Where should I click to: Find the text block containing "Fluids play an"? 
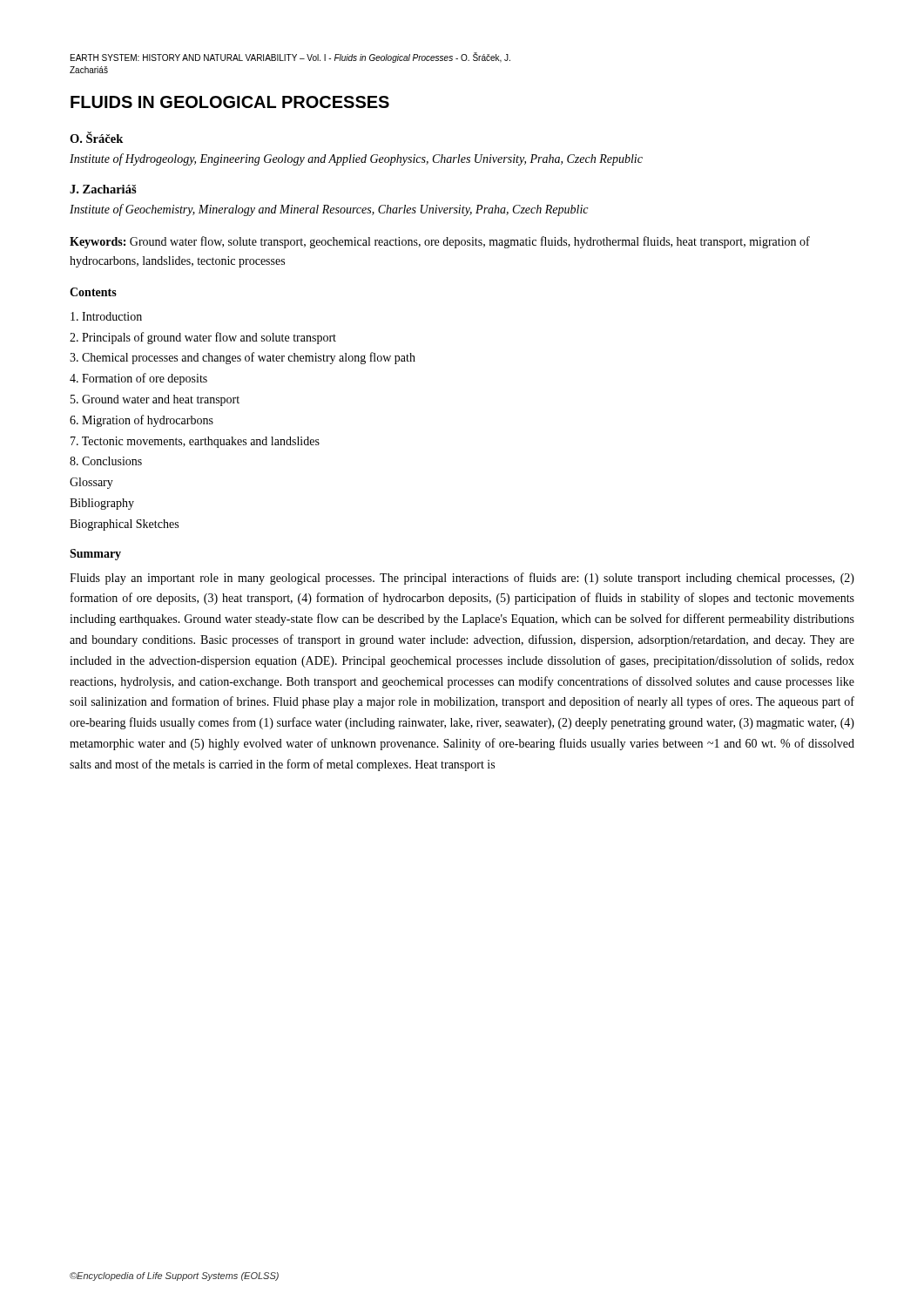462,671
